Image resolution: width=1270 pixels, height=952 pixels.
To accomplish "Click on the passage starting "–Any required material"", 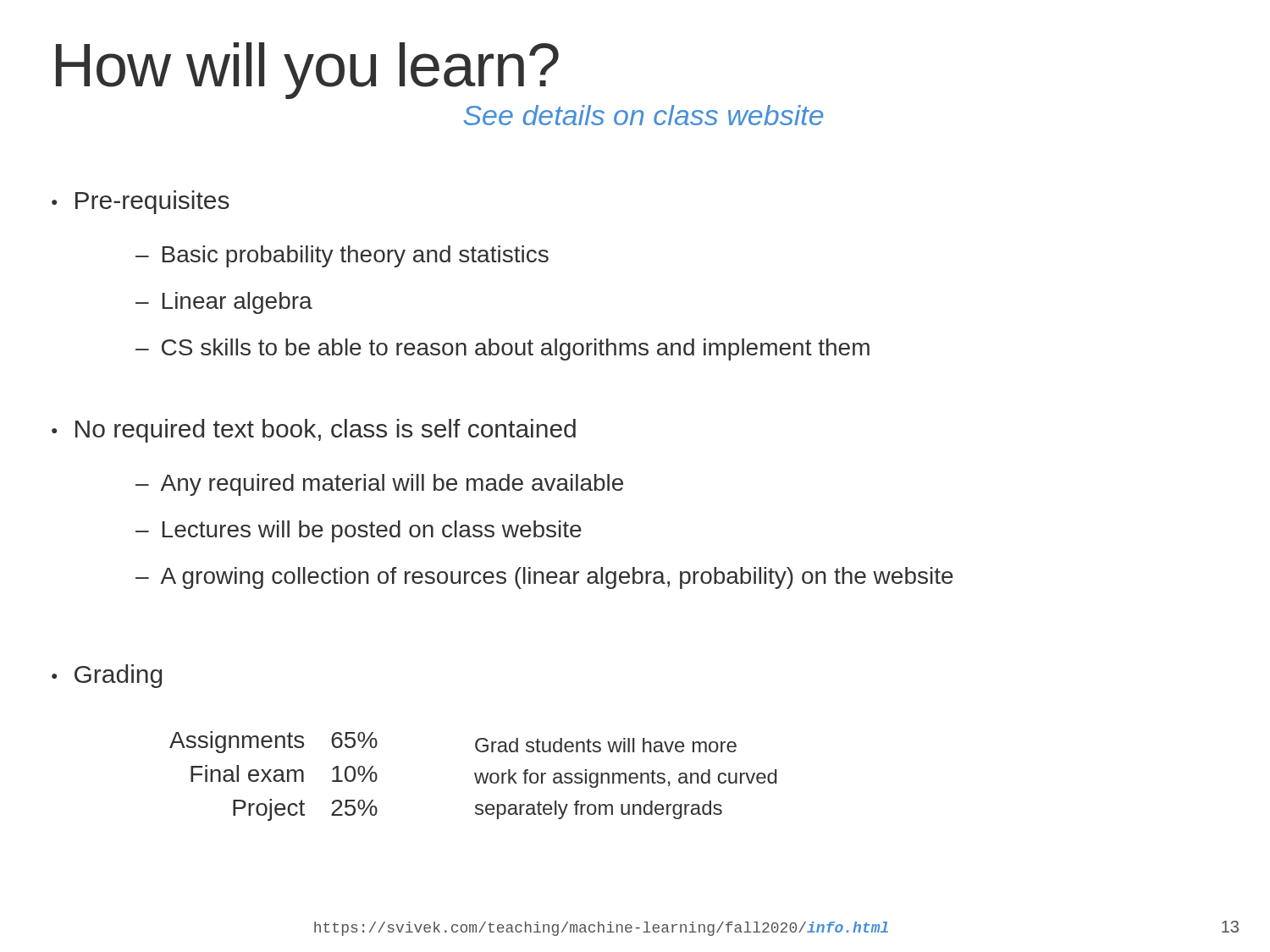I will click(x=380, y=483).
